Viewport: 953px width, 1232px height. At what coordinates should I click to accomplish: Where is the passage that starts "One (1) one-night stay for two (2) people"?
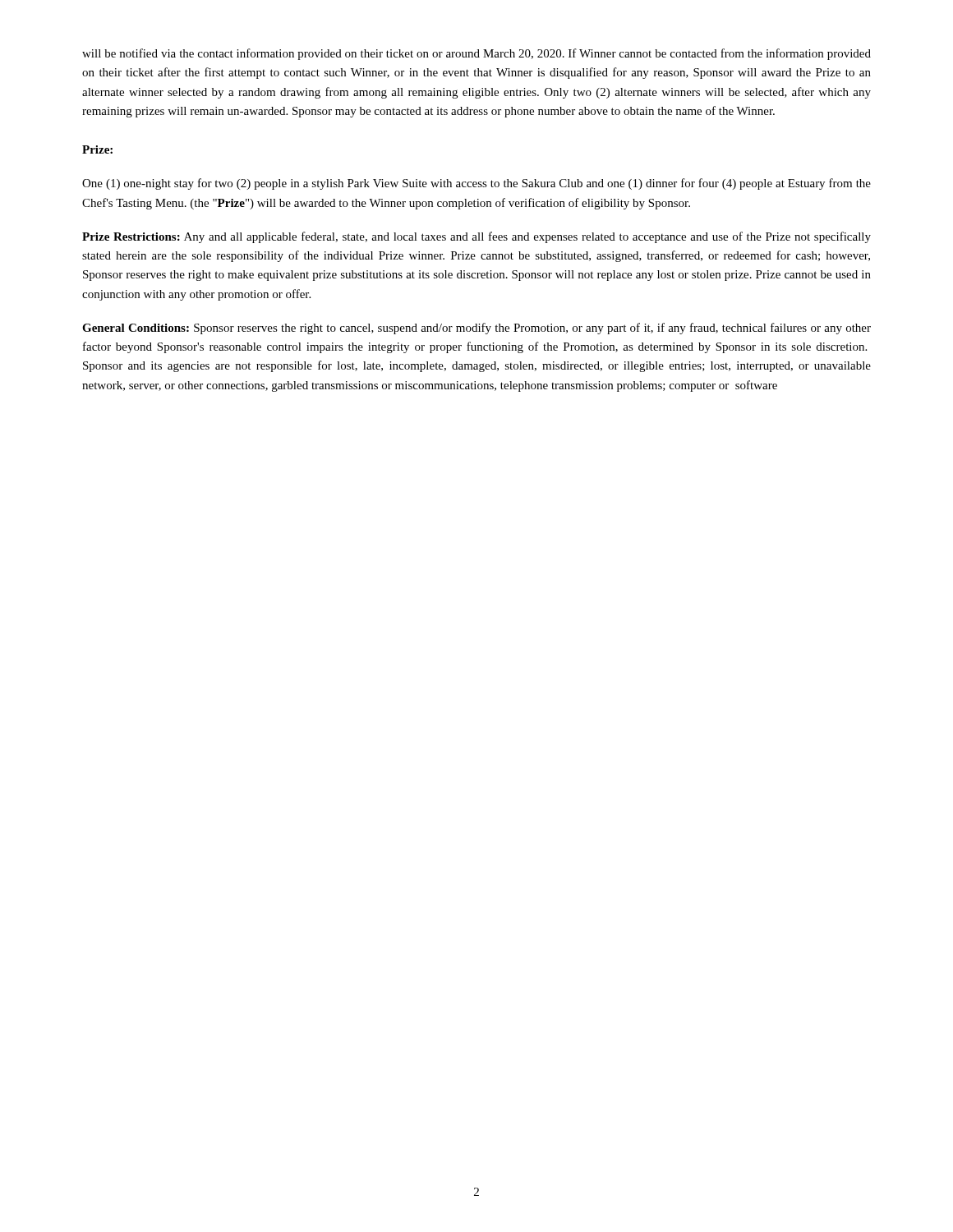point(476,193)
